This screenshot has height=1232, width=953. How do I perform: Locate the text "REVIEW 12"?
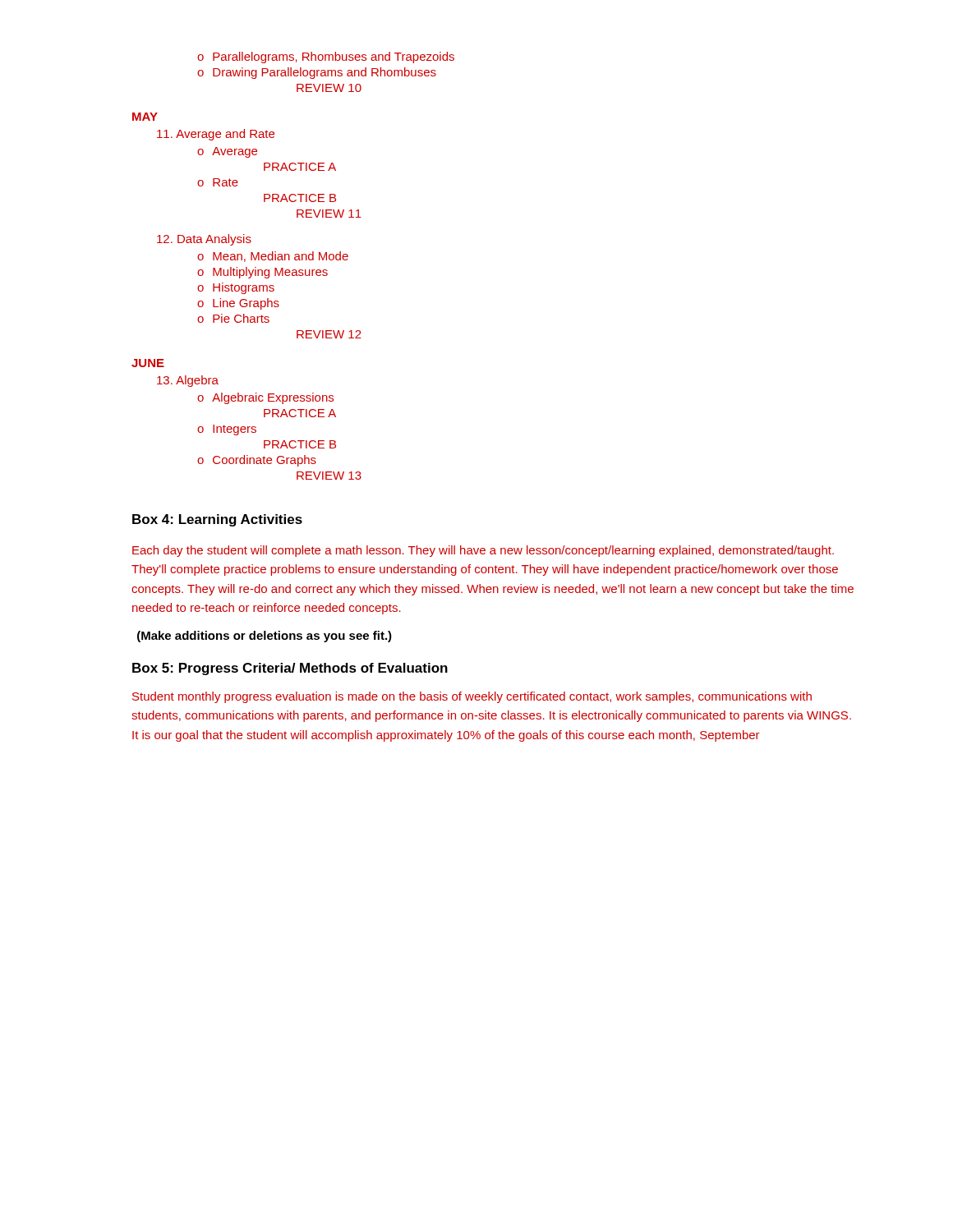coord(329,334)
